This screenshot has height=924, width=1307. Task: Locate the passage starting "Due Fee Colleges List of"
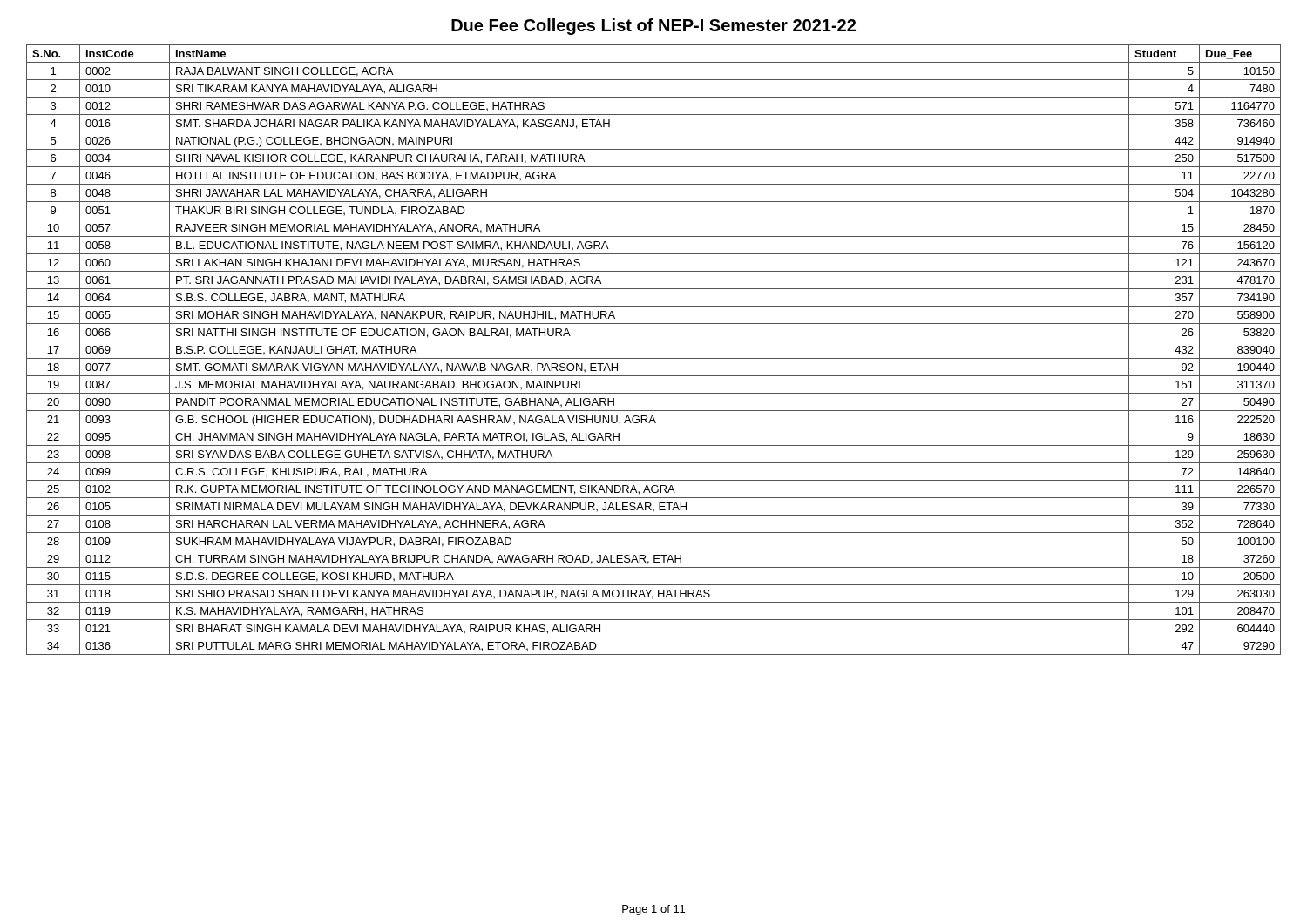pos(654,25)
